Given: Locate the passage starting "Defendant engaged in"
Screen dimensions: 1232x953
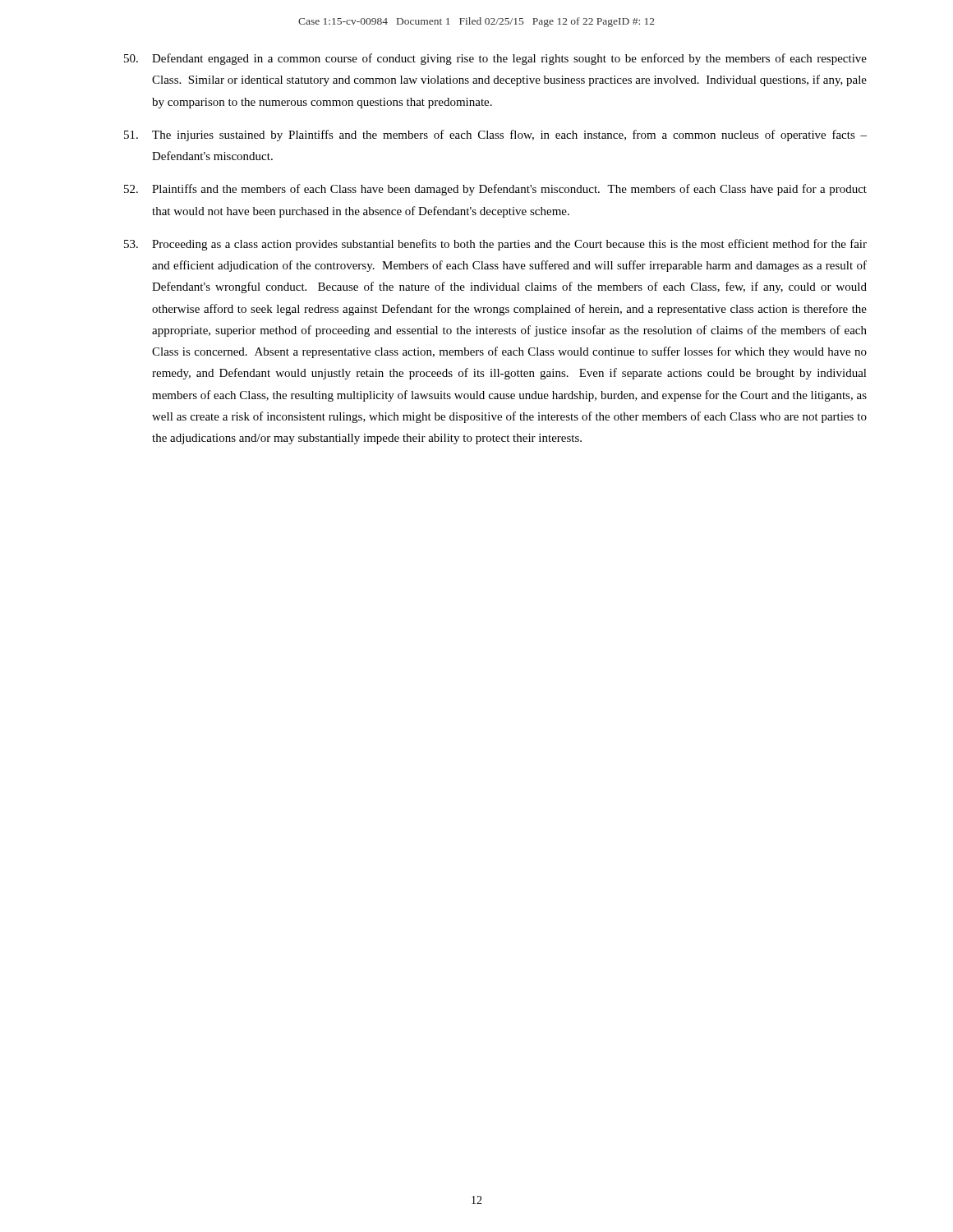Looking at the screenshot, I should [476, 80].
